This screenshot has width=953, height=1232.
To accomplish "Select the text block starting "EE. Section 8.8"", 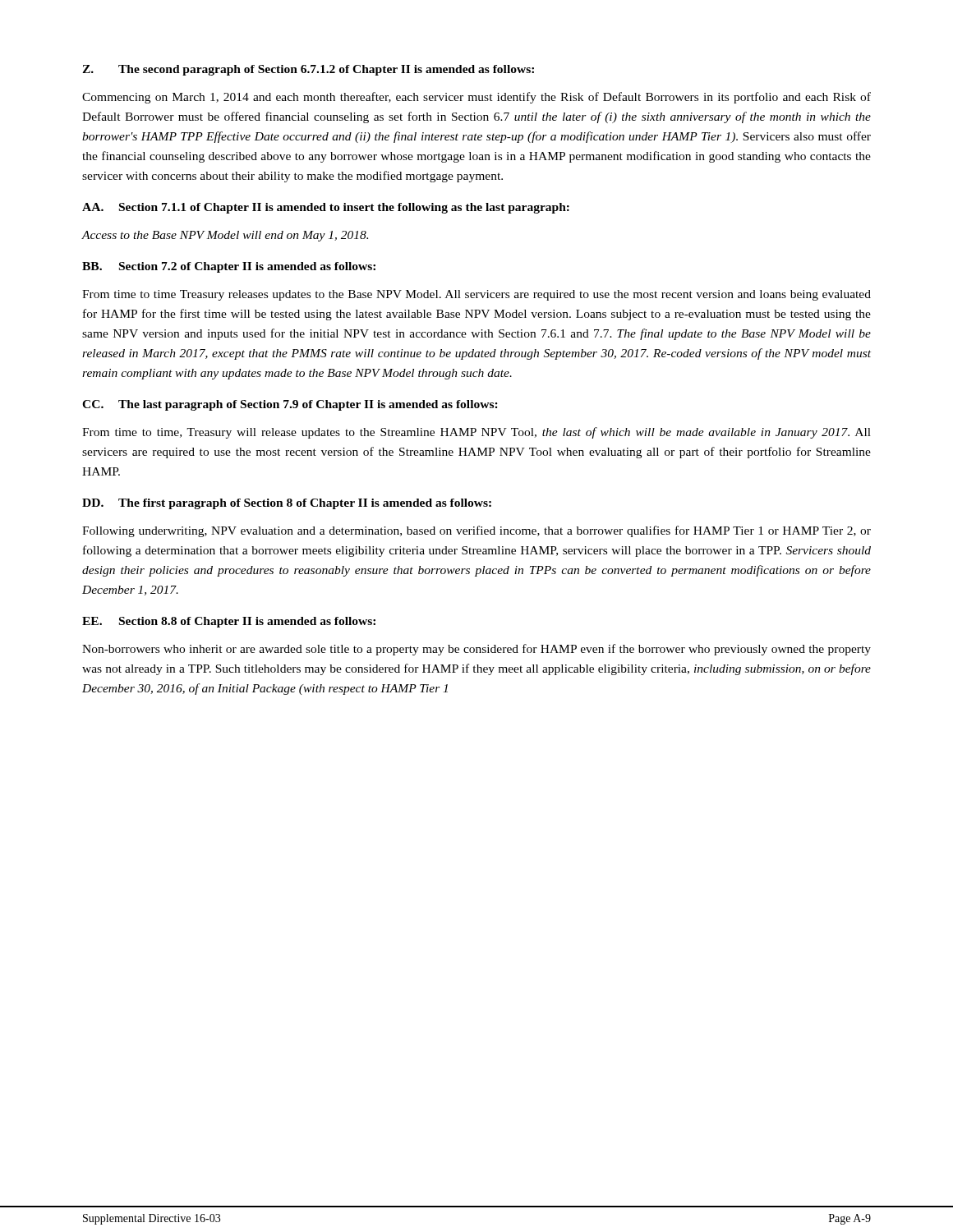I will pyautogui.click(x=229, y=621).
